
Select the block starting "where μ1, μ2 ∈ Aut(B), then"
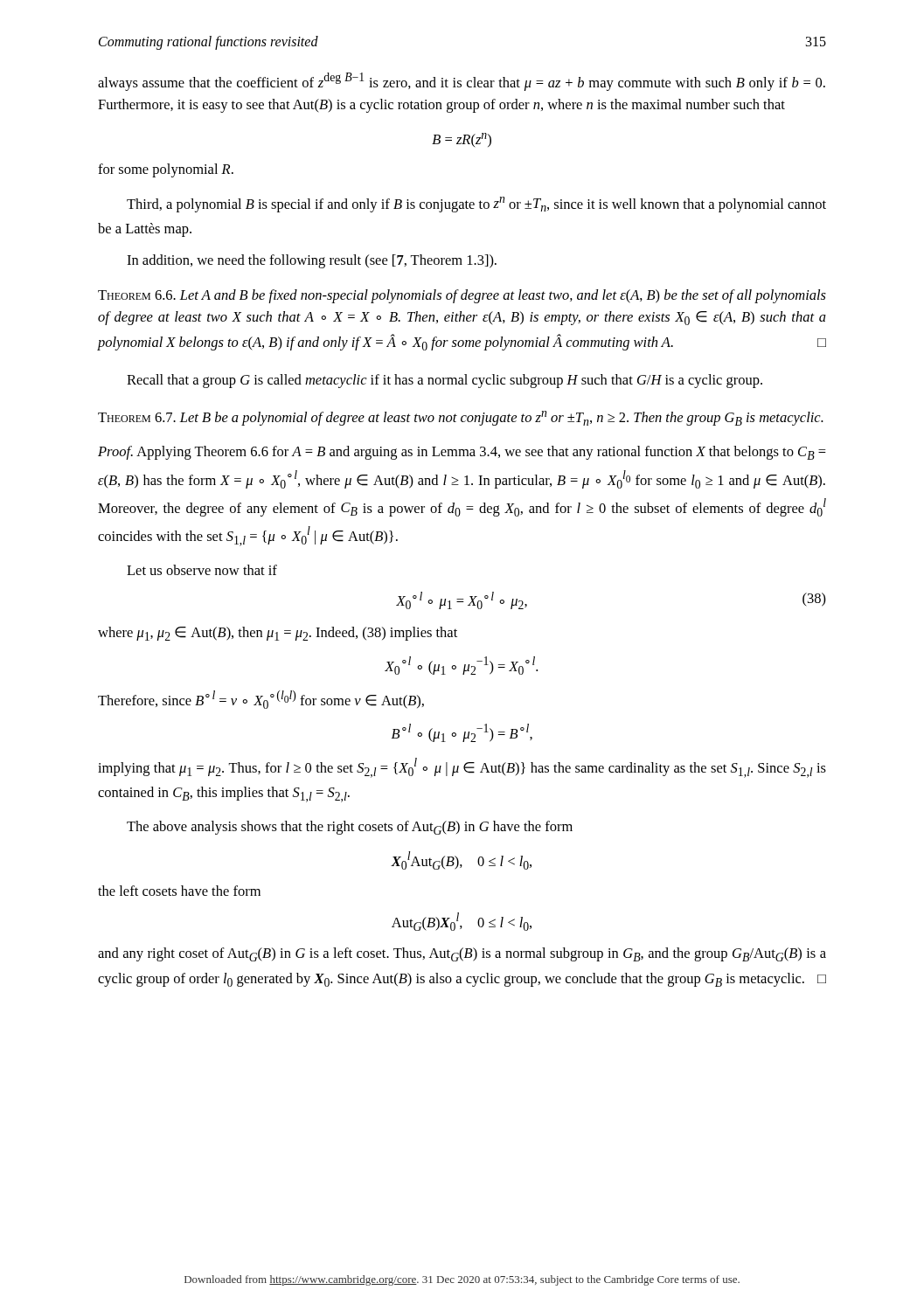point(278,633)
